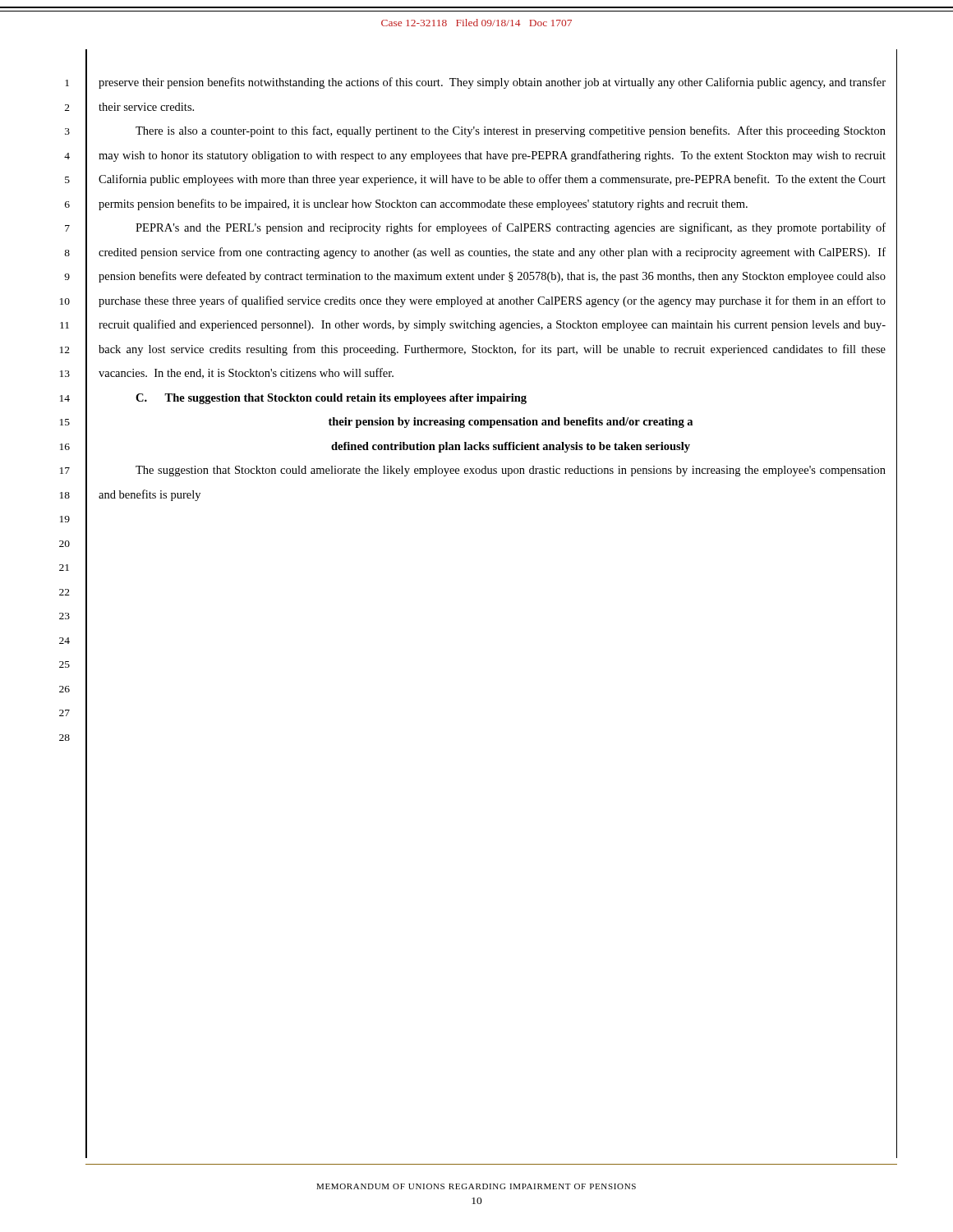The height and width of the screenshot is (1232, 953).
Task: Click the passage that begins "The suggestion that Stockton"
Action: point(492,482)
